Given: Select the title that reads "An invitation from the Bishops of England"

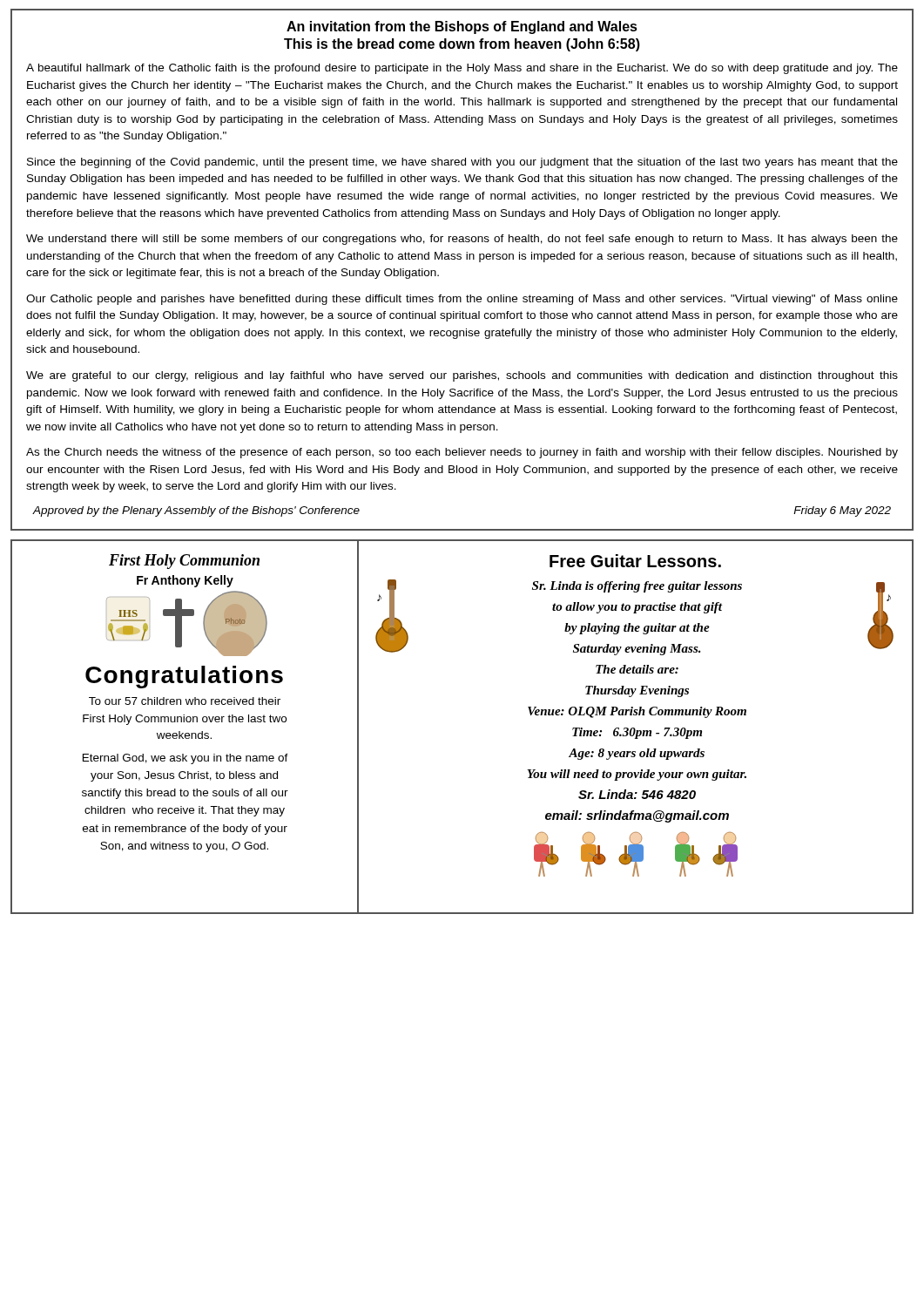Looking at the screenshot, I should pos(462,27).
